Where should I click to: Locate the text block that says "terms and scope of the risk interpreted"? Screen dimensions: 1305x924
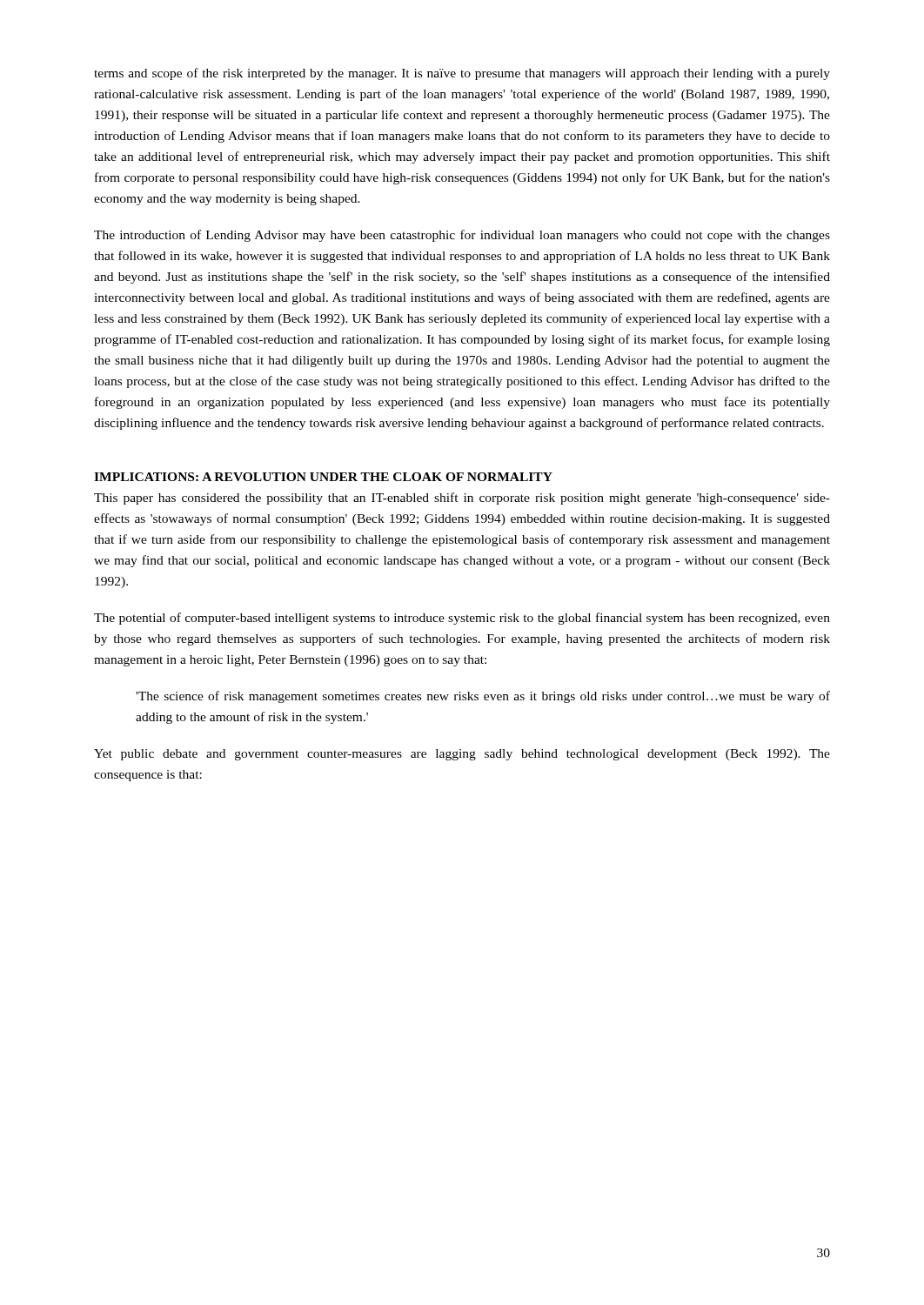tap(462, 135)
